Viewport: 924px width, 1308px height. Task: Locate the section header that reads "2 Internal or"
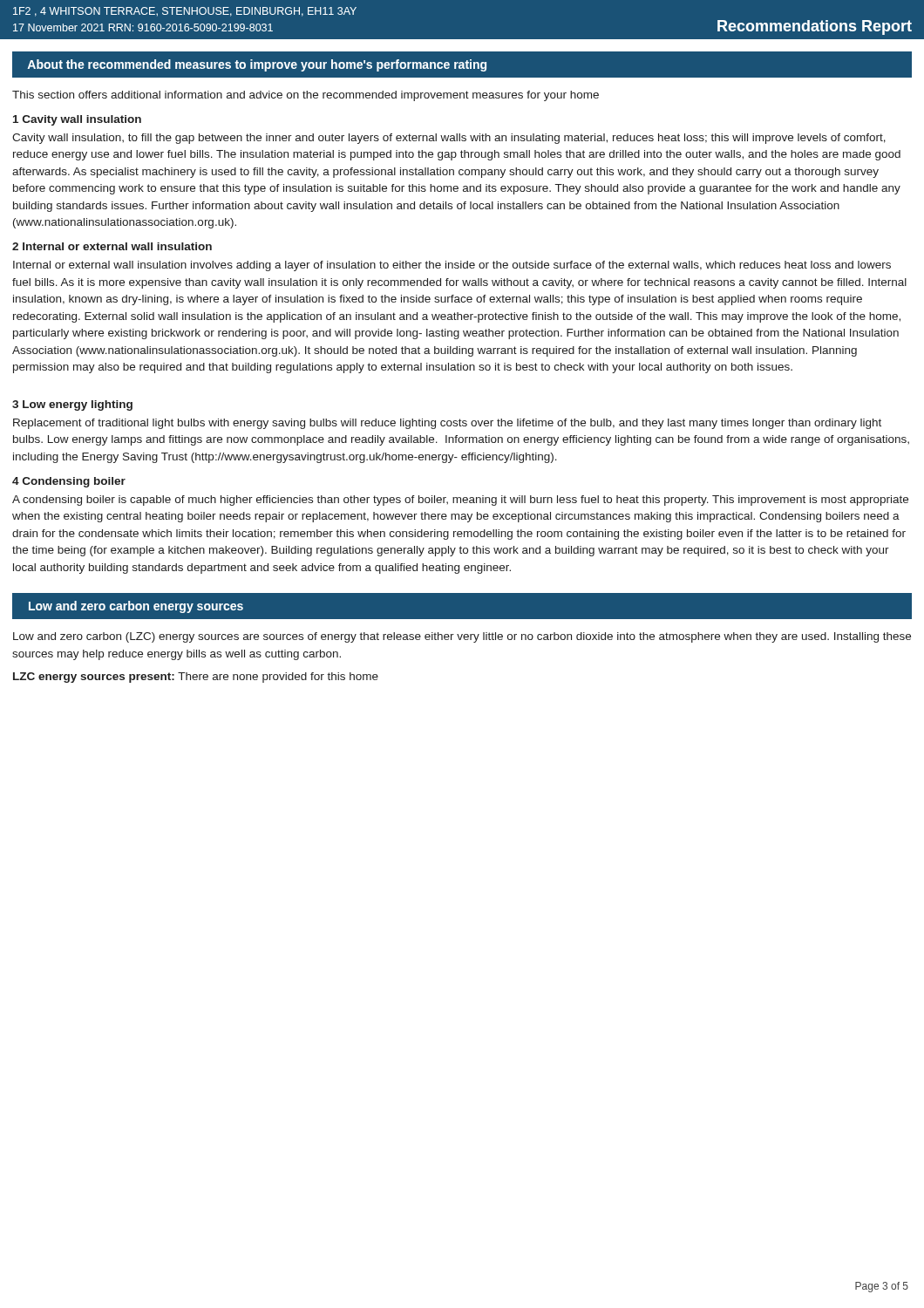coord(112,246)
